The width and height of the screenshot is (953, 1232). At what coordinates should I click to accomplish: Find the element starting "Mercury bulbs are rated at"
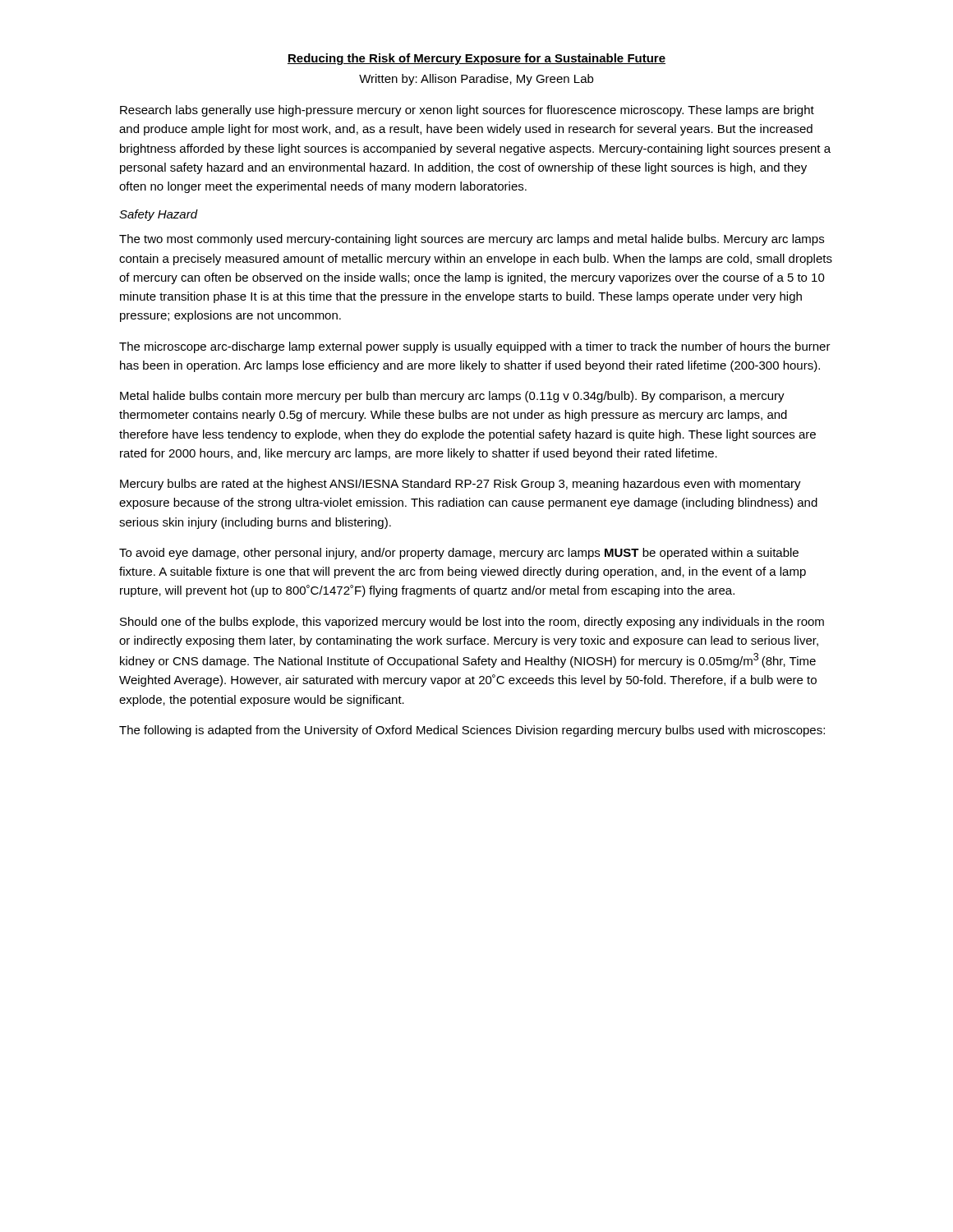(468, 502)
